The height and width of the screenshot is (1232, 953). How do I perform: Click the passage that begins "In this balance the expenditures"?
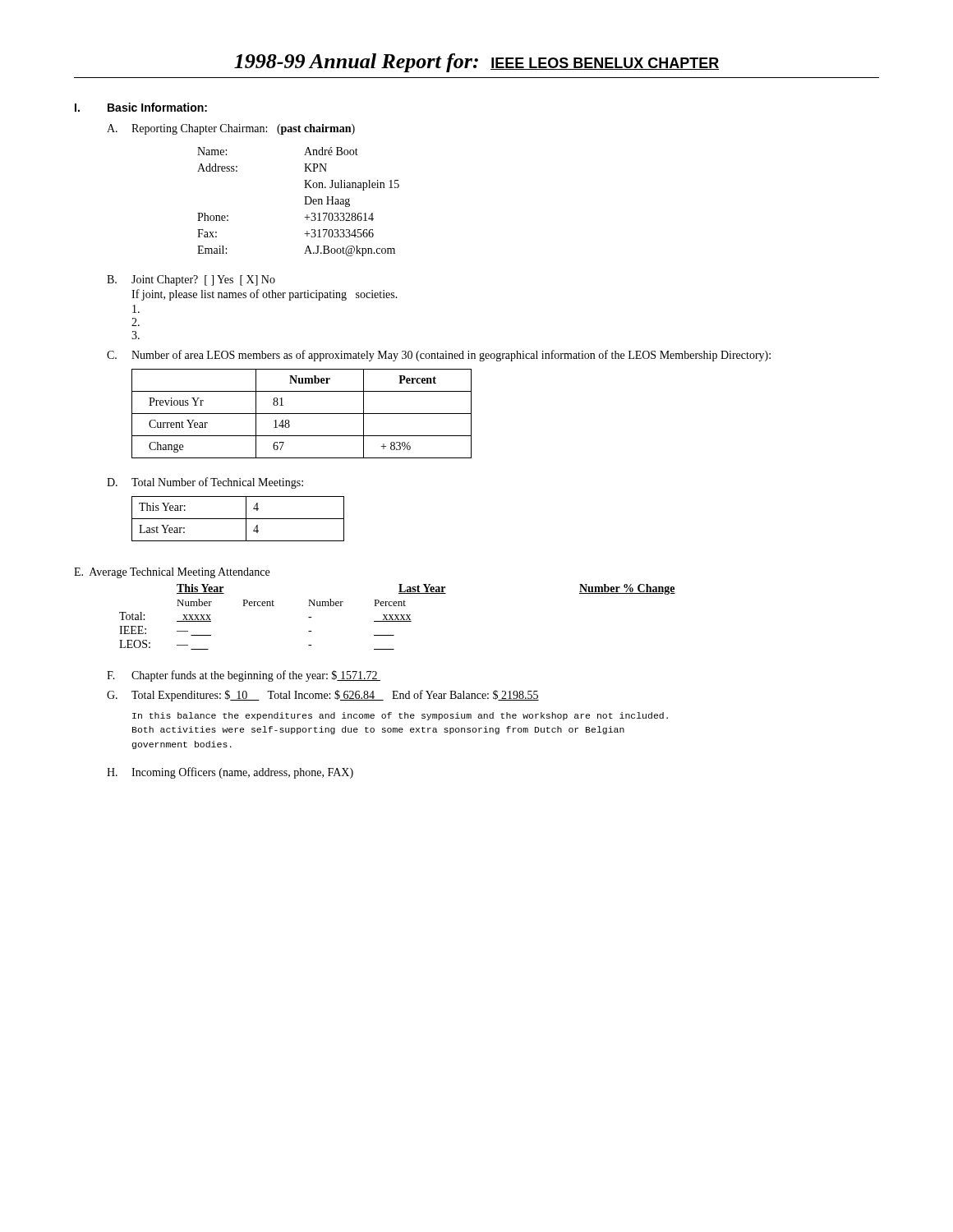pos(401,730)
